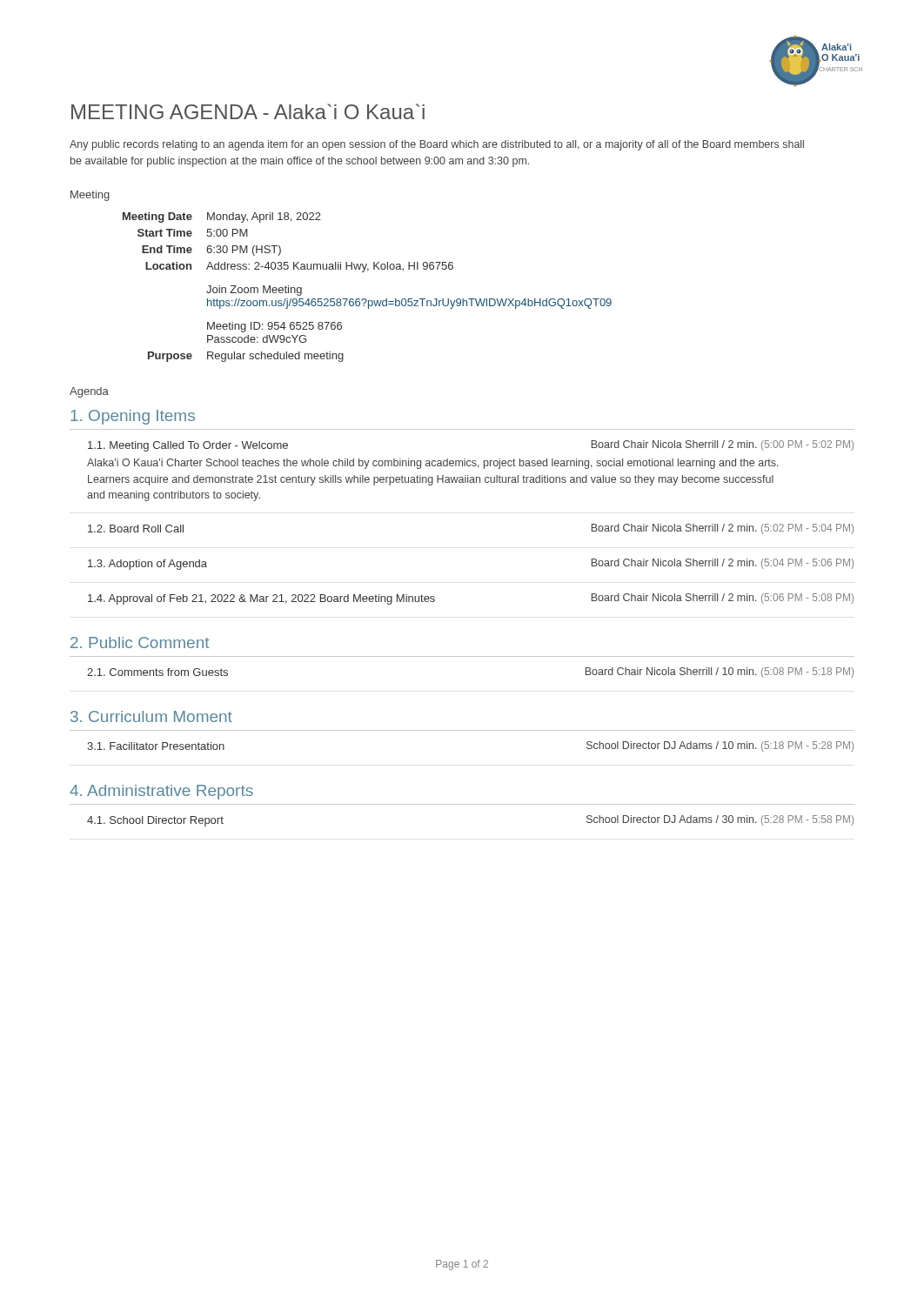The height and width of the screenshot is (1305, 924).
Task: Select the logo
Action: pyautogui.click(x=815, y=61)
